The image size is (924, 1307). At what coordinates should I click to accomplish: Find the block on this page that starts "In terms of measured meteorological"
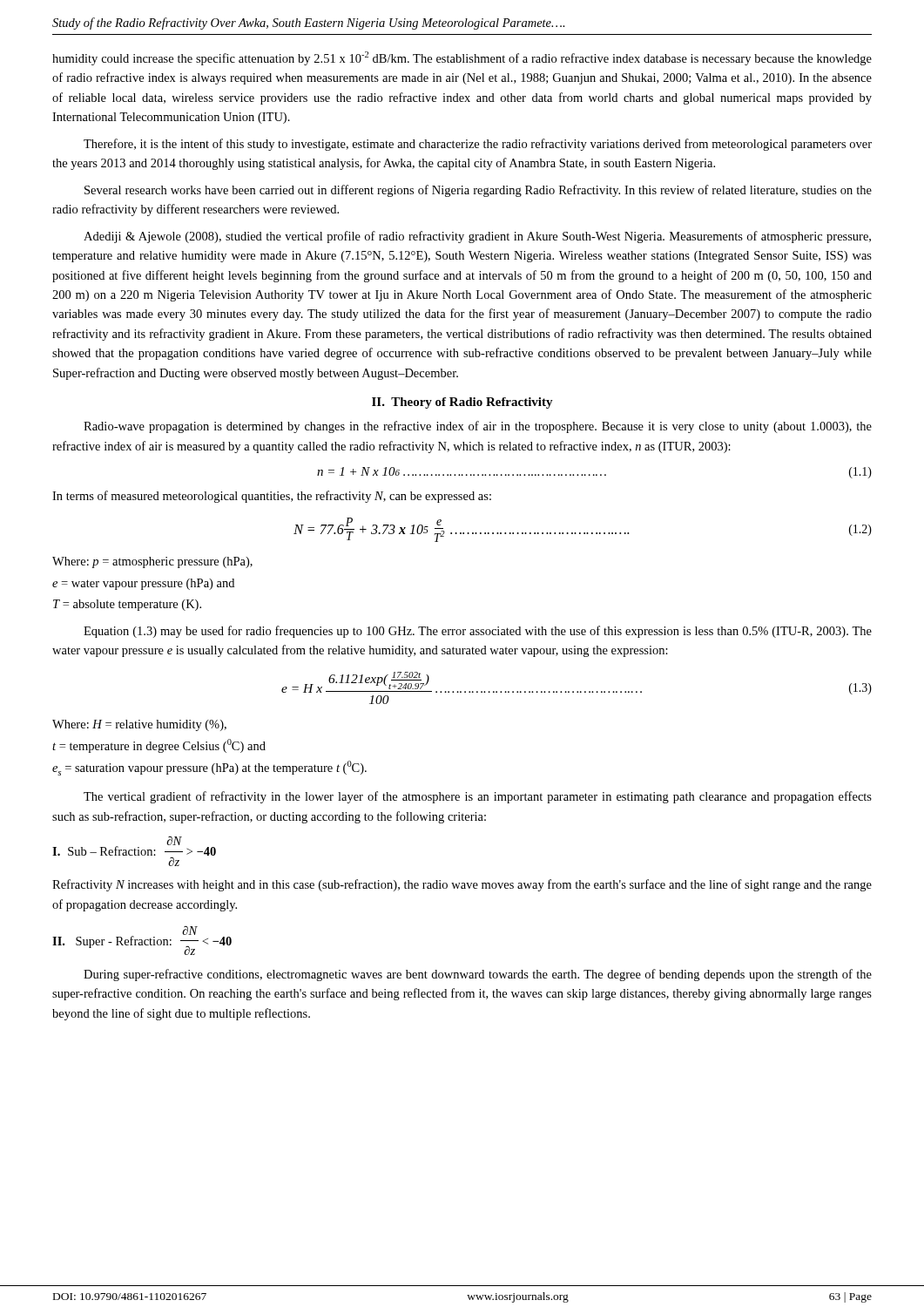click(462, 496)
